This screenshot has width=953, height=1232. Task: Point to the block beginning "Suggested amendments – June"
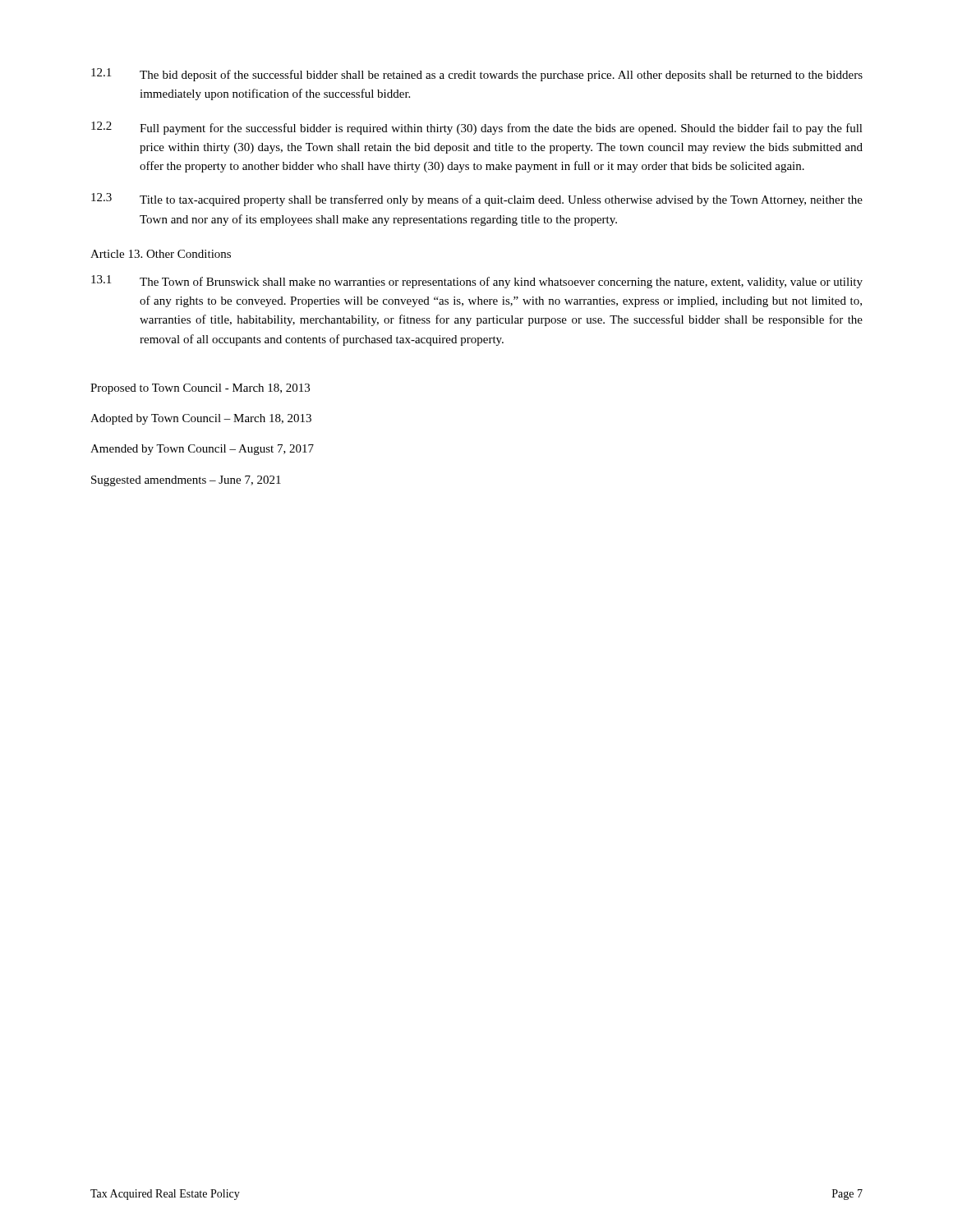click(x=186, y=479)
